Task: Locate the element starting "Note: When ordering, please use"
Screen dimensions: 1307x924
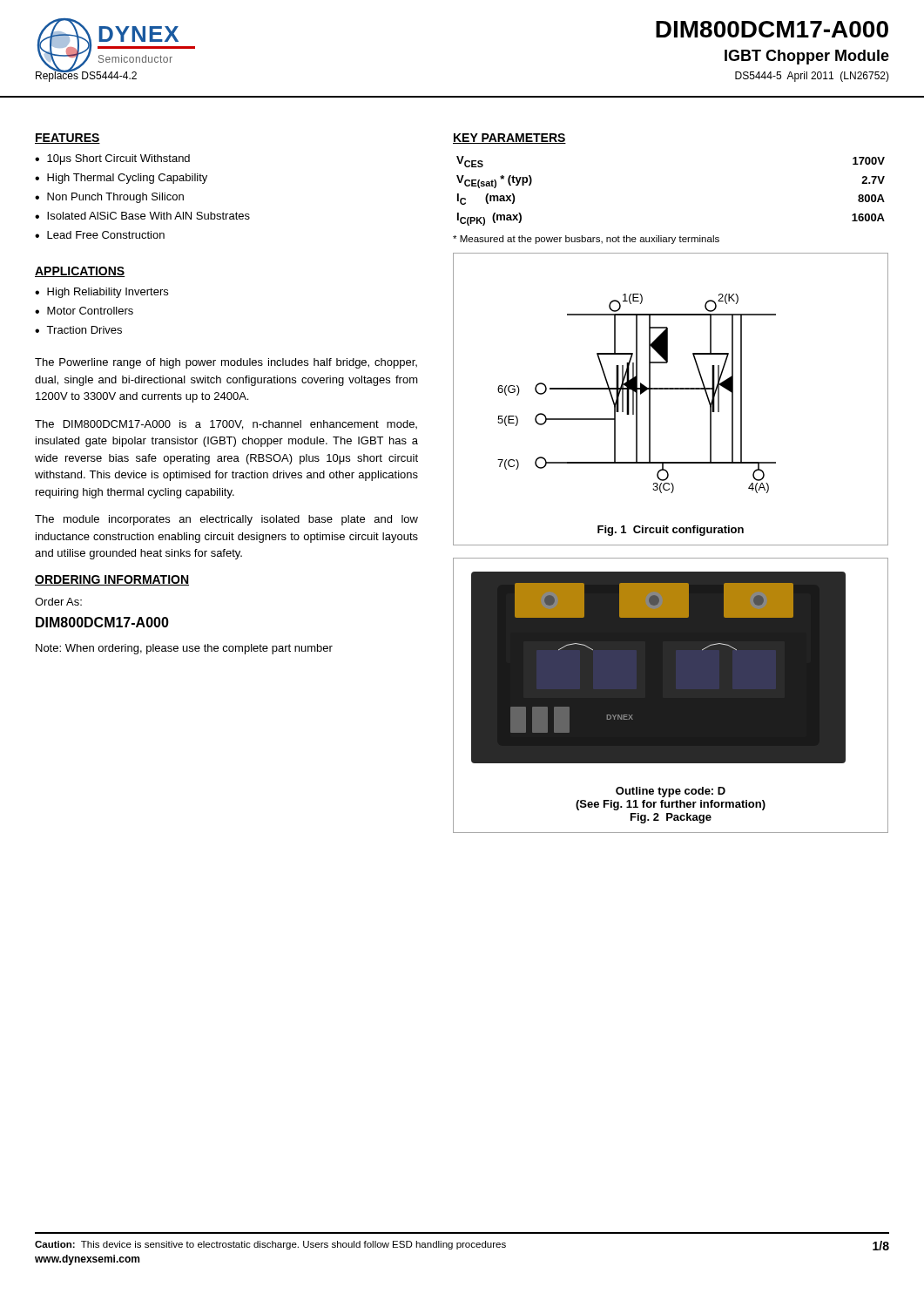Action: [184, 648]
